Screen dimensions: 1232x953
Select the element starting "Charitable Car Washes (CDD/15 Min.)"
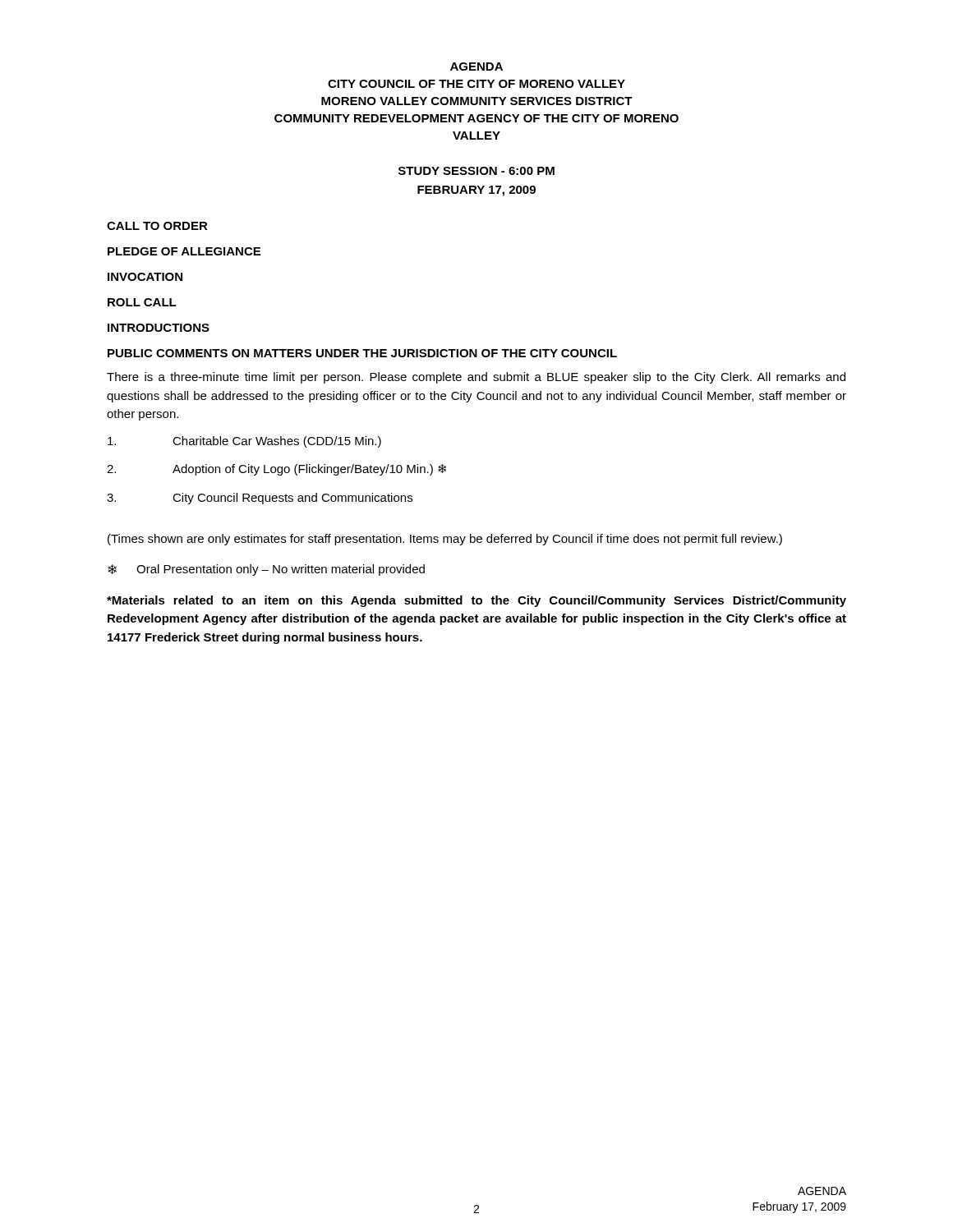244,442
